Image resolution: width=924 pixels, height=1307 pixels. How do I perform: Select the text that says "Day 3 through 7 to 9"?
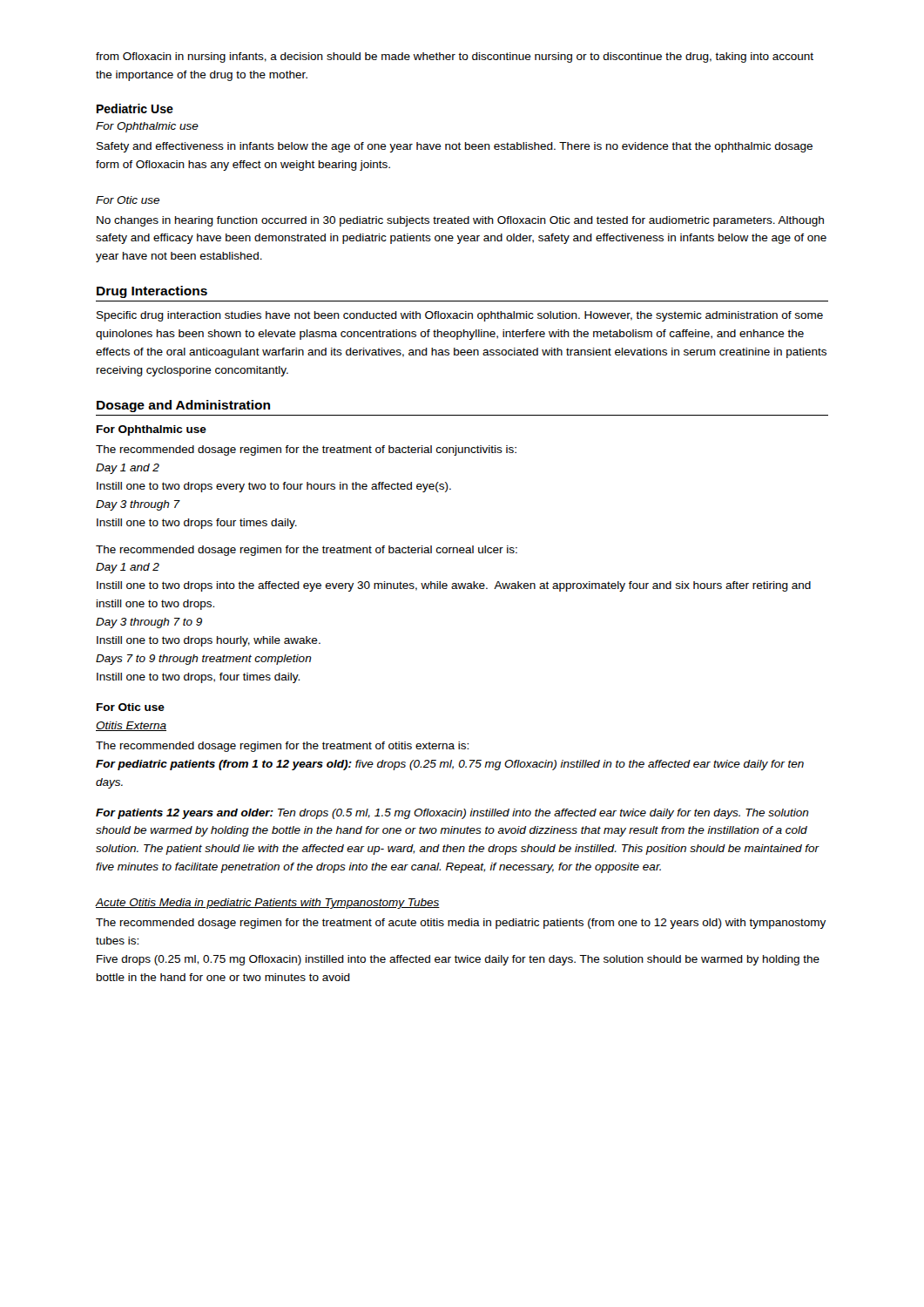[x=149, y=622]
